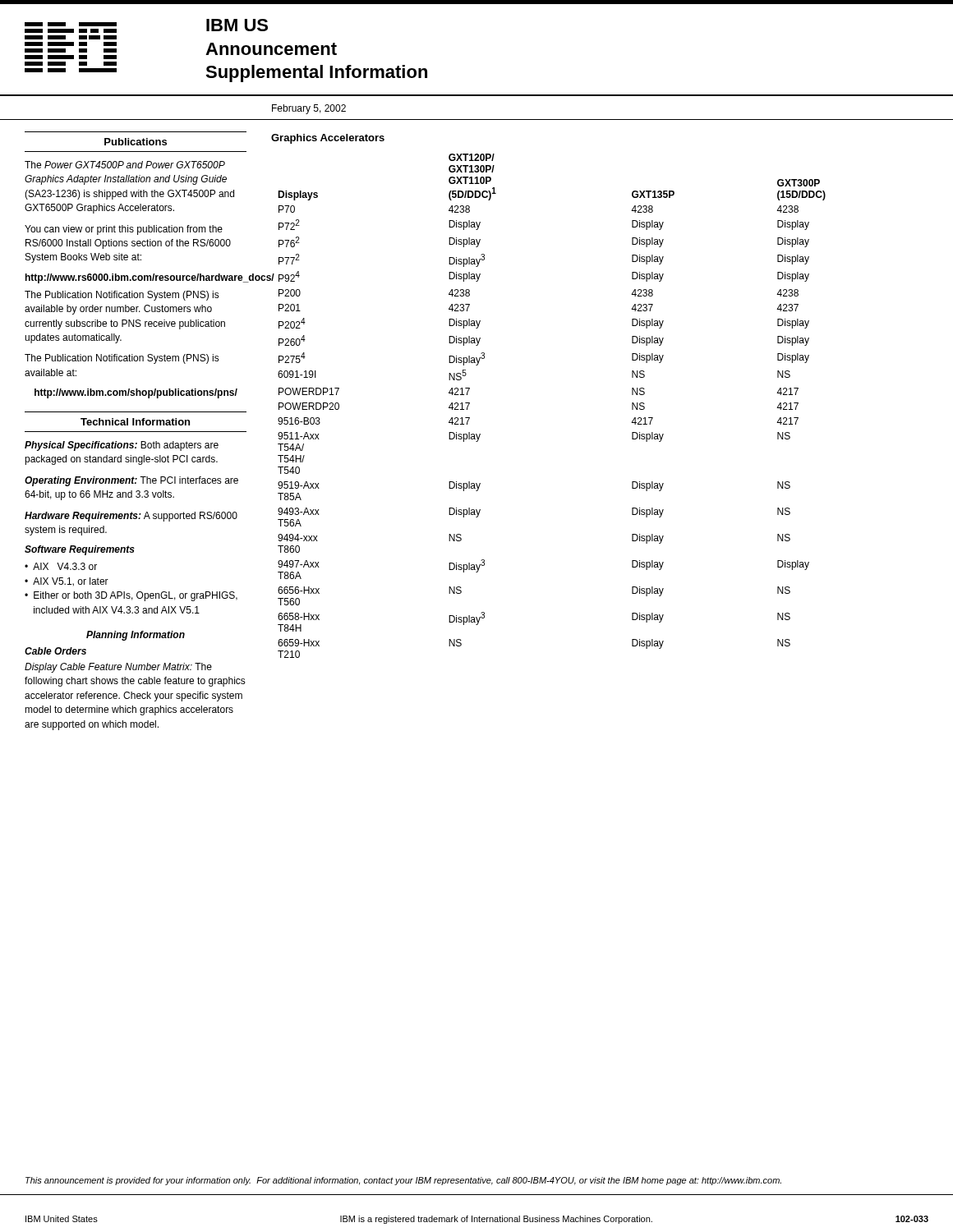Screen dimensions: 1232x953
Task: Point to "• AIX V5.1, or later"
Action: coord(66,582)
